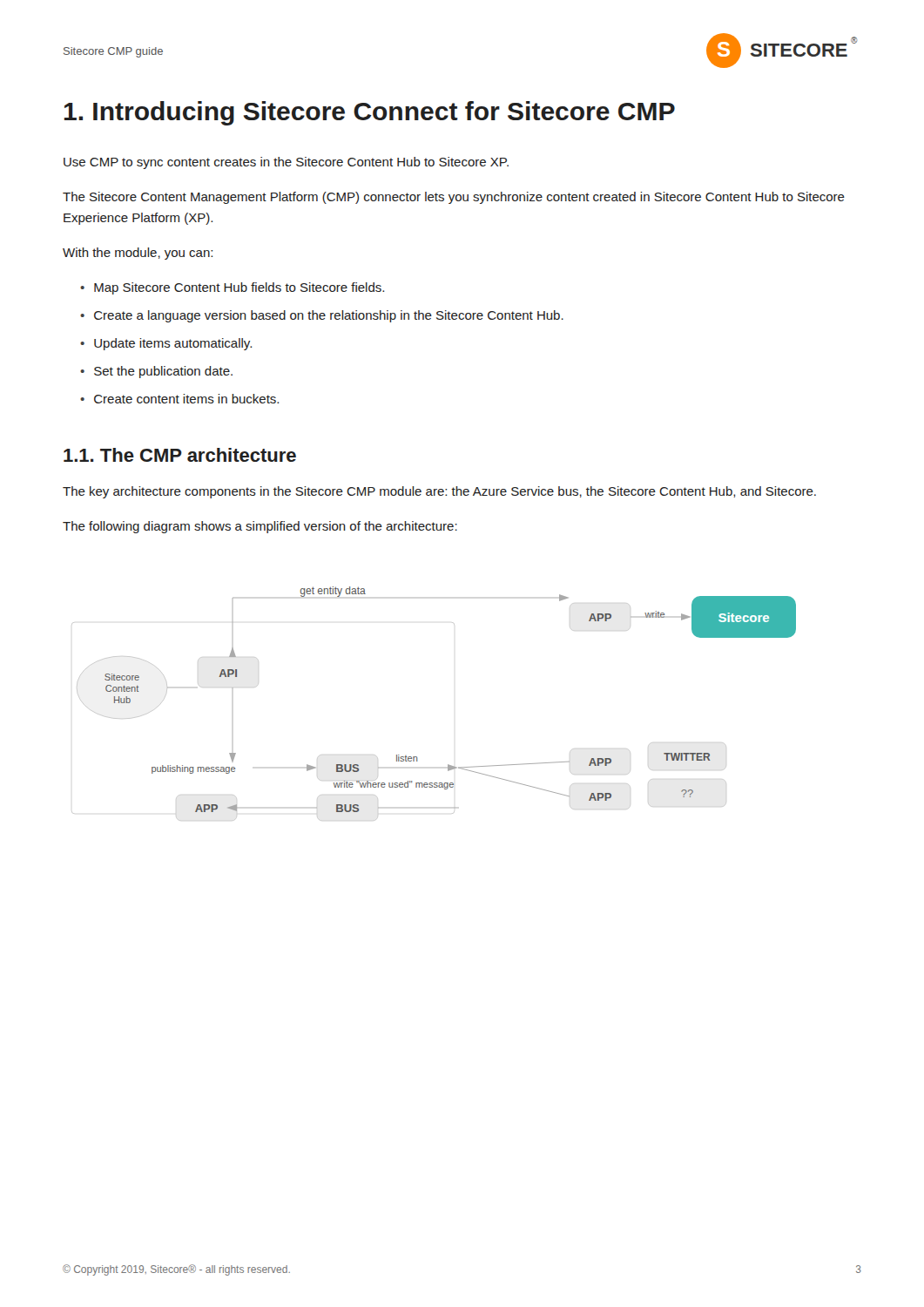The image size is (924, 1307).
Task: Locate the list item that reads "• Create a language version based"
Action: [x=322, y=315]
